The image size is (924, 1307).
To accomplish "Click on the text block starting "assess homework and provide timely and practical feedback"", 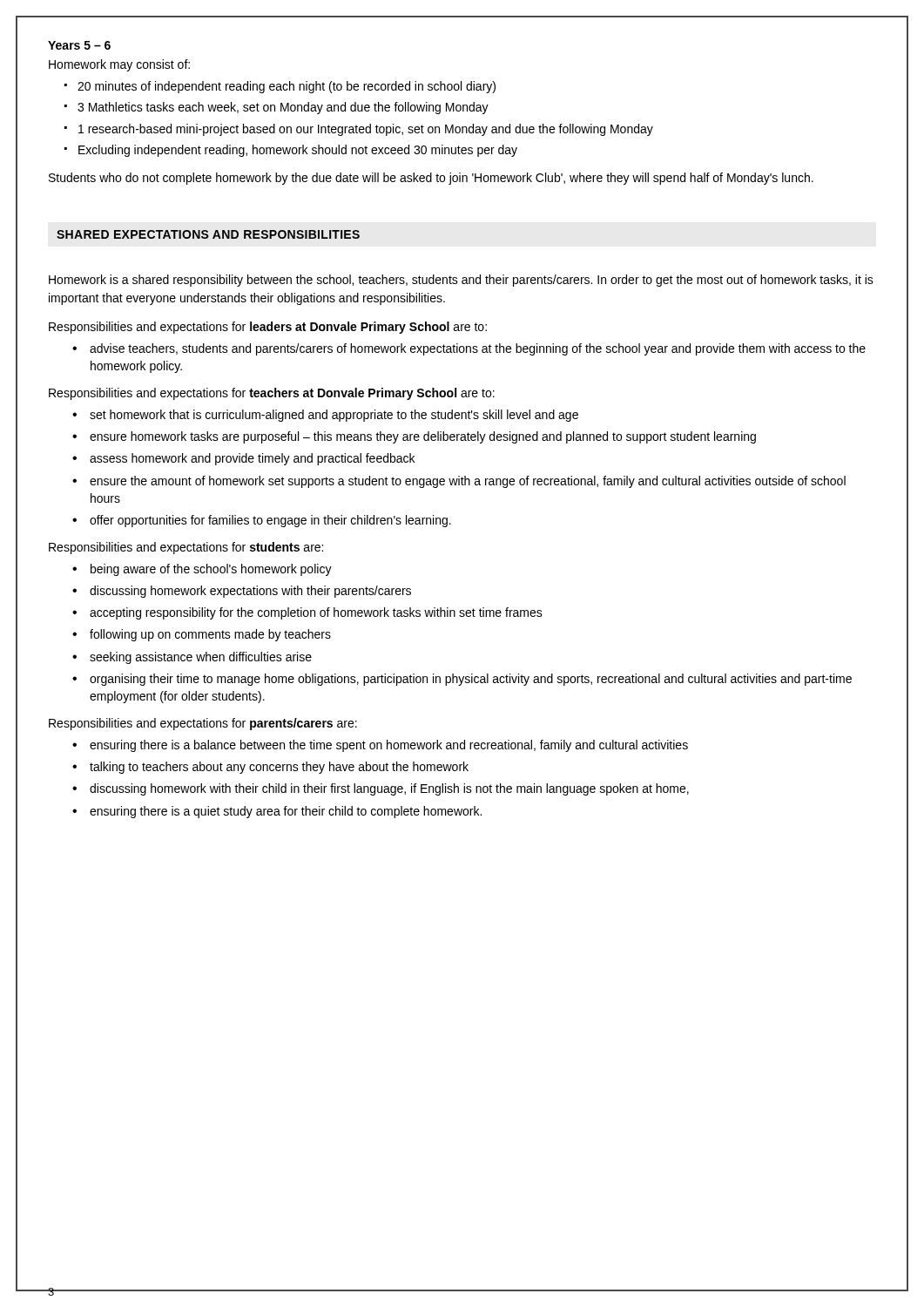I will tap(252, 459).
